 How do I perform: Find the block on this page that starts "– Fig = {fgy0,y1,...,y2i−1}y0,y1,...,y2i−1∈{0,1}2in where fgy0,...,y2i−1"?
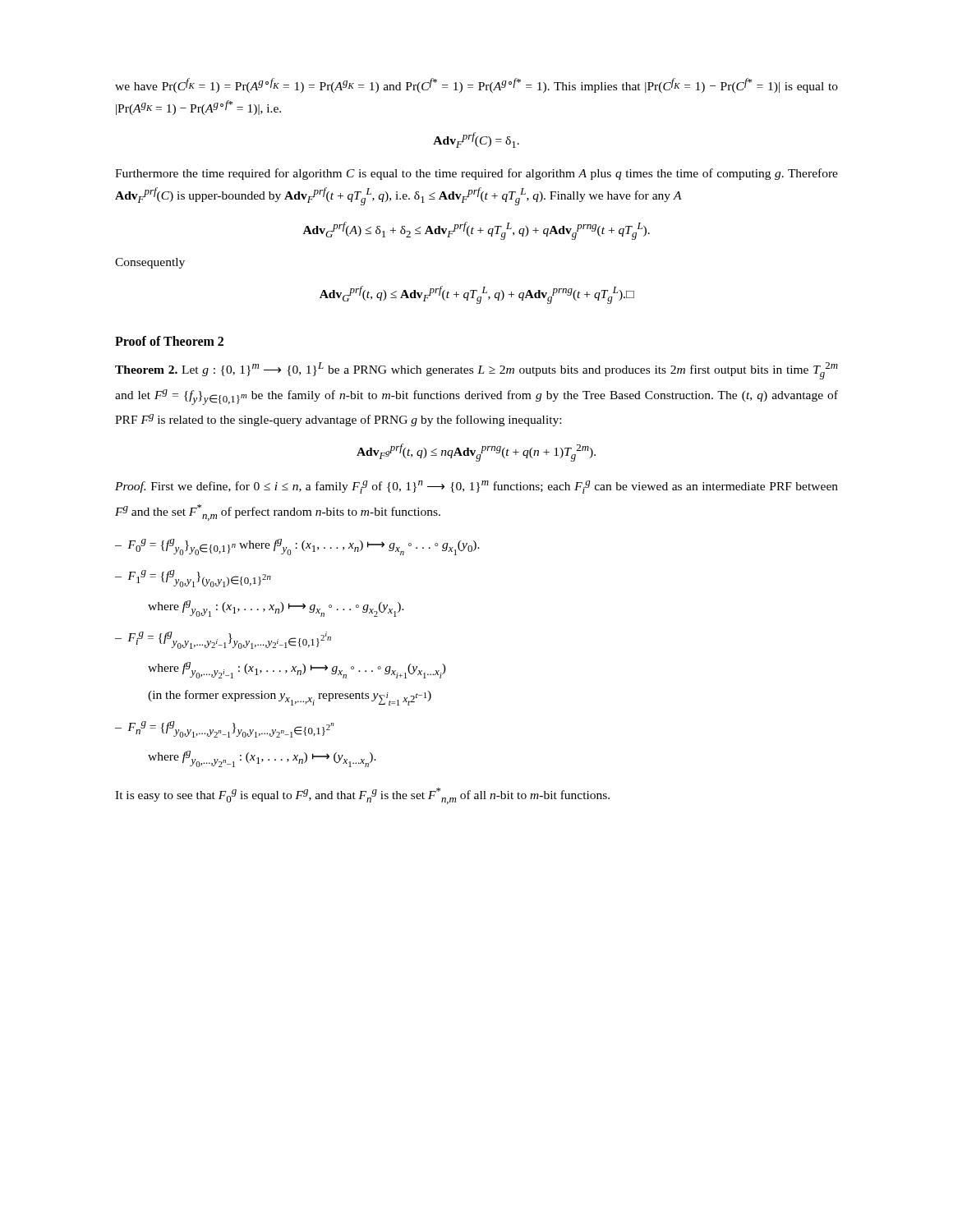223,640
